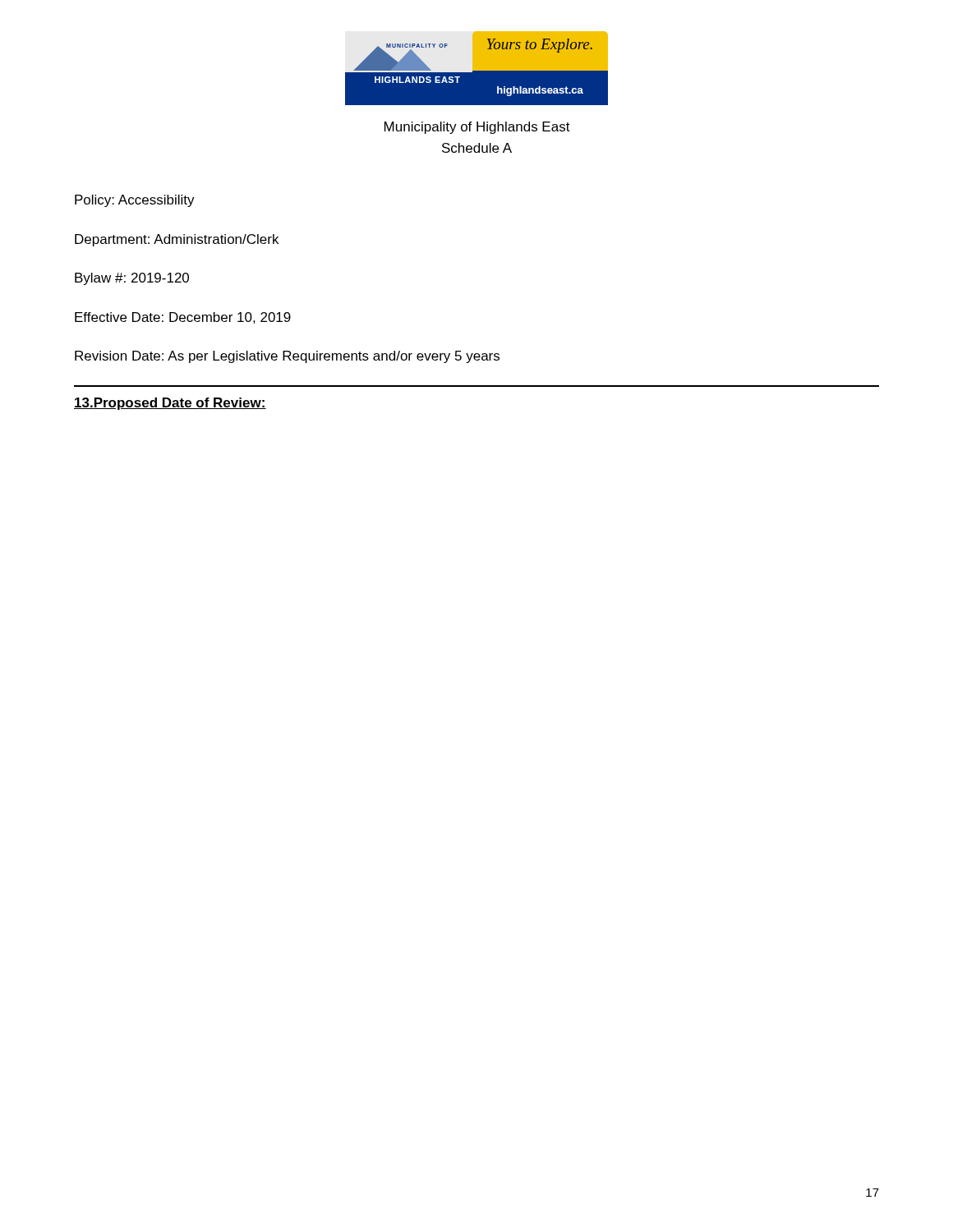Locate the text block starting "Revision Date: As per Legislative Requirements and/or"
The height and width of the screenshot is (1232, 953).
pos(287,356)
